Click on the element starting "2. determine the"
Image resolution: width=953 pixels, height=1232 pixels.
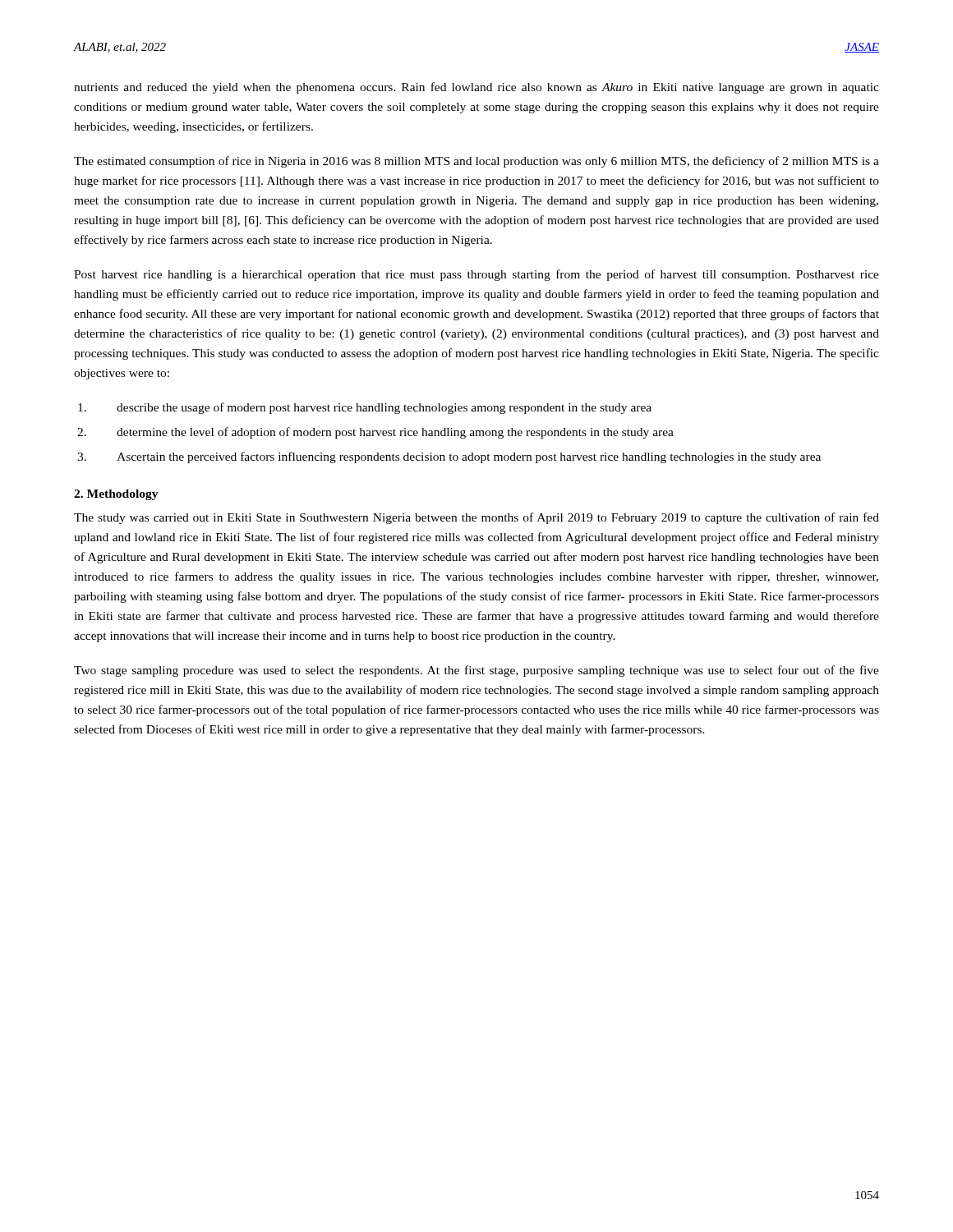pos(476,432)
